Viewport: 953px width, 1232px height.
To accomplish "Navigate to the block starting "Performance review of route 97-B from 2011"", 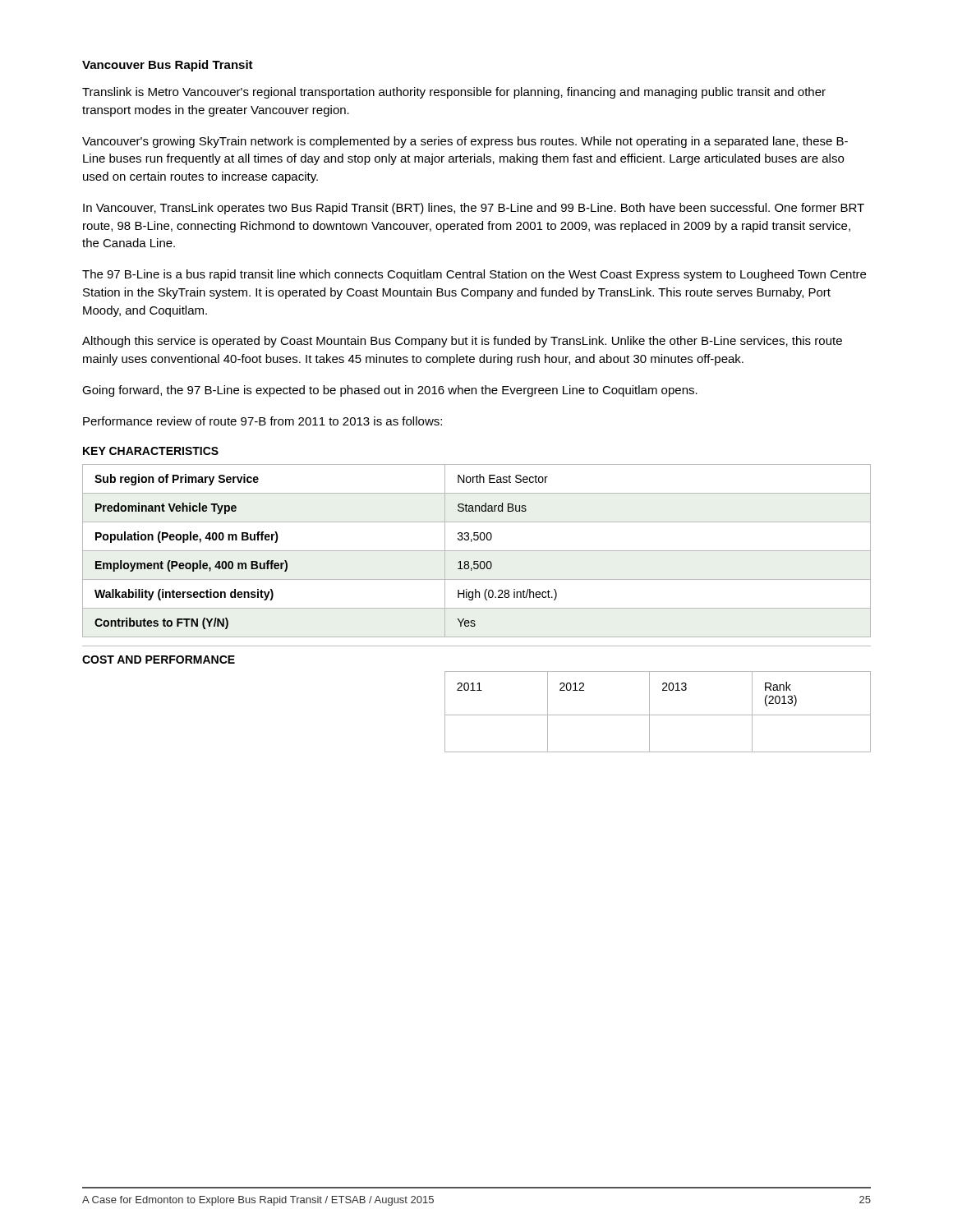I will pos(263,421).
